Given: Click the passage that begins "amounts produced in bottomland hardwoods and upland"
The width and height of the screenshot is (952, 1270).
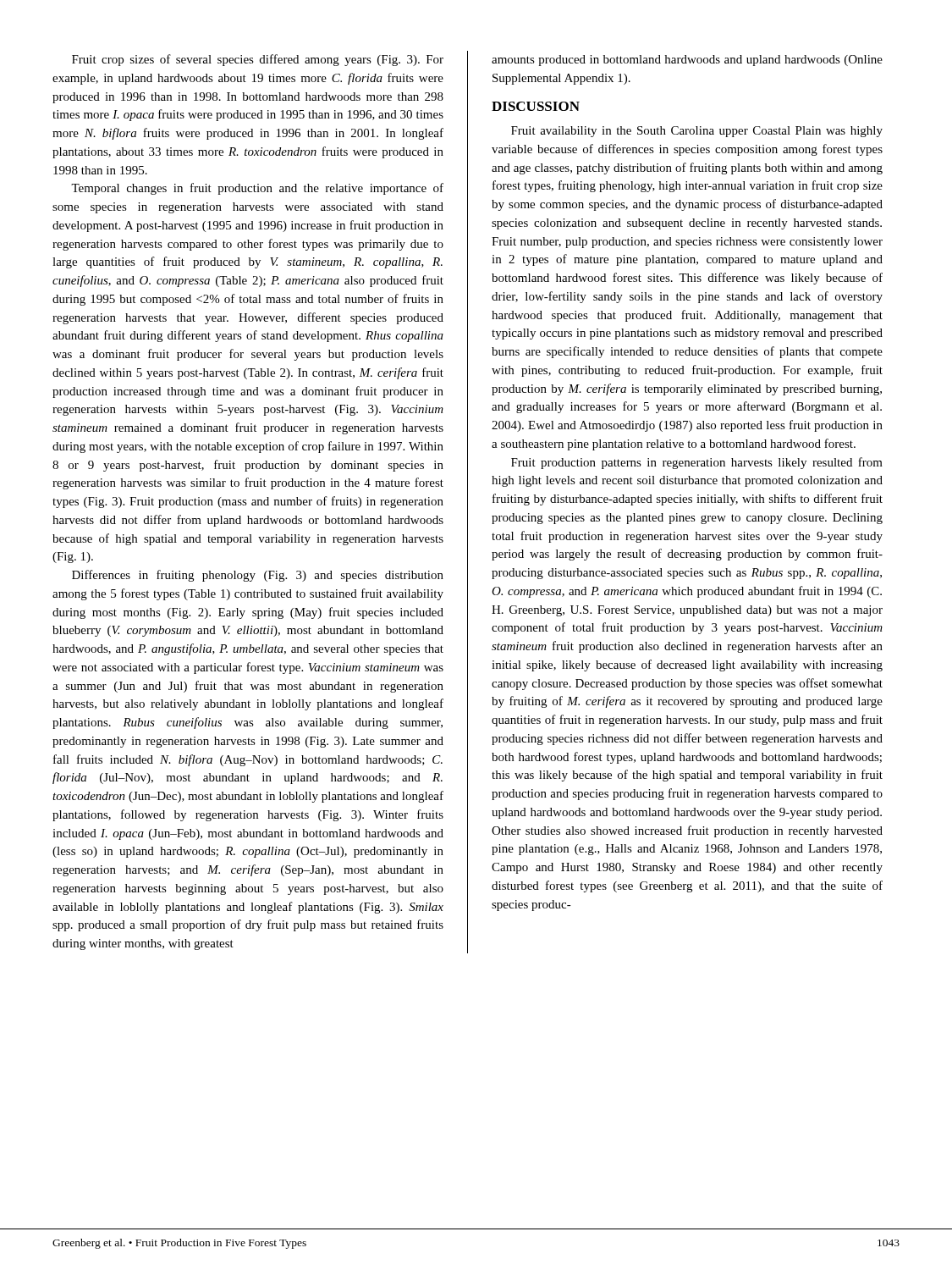Looking at the screenshot, I should tap(687, 69).
